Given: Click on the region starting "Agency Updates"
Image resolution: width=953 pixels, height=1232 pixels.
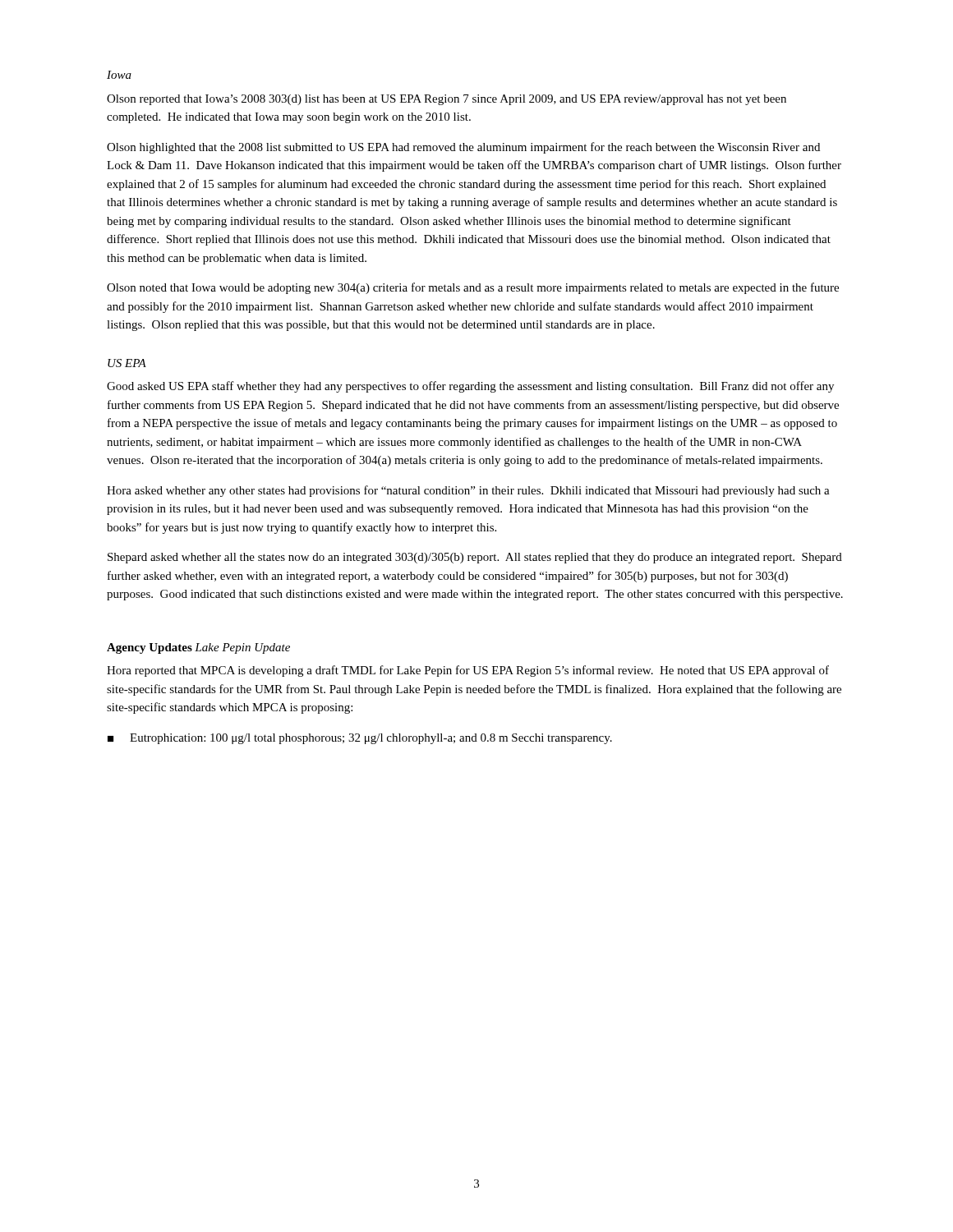Looking at the screenshot, I should tap(149, 647).
